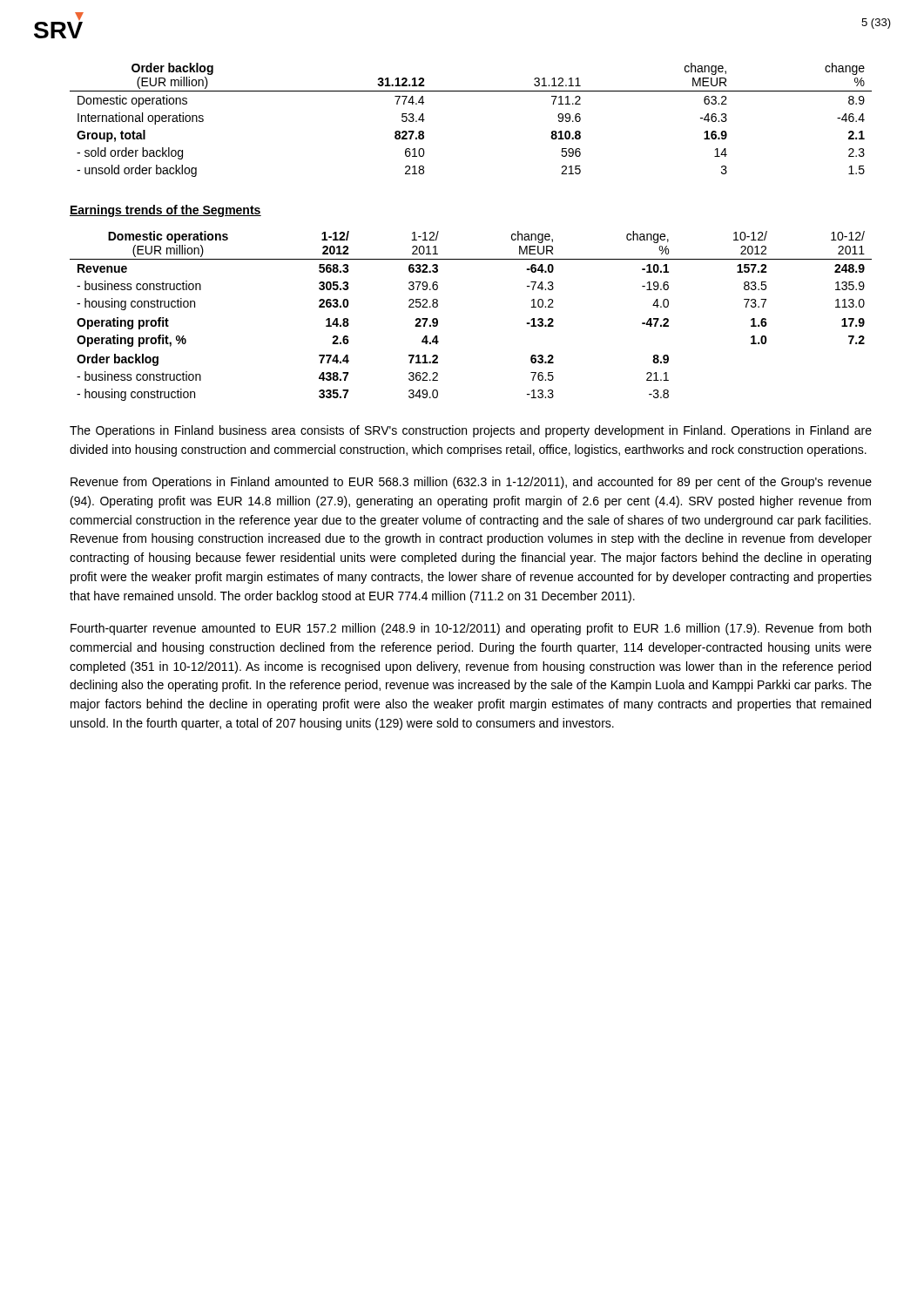Click on the text block containing "The Operations in Finland business"
Screen dimensions: 1307x924
click(x=471, y=440)
